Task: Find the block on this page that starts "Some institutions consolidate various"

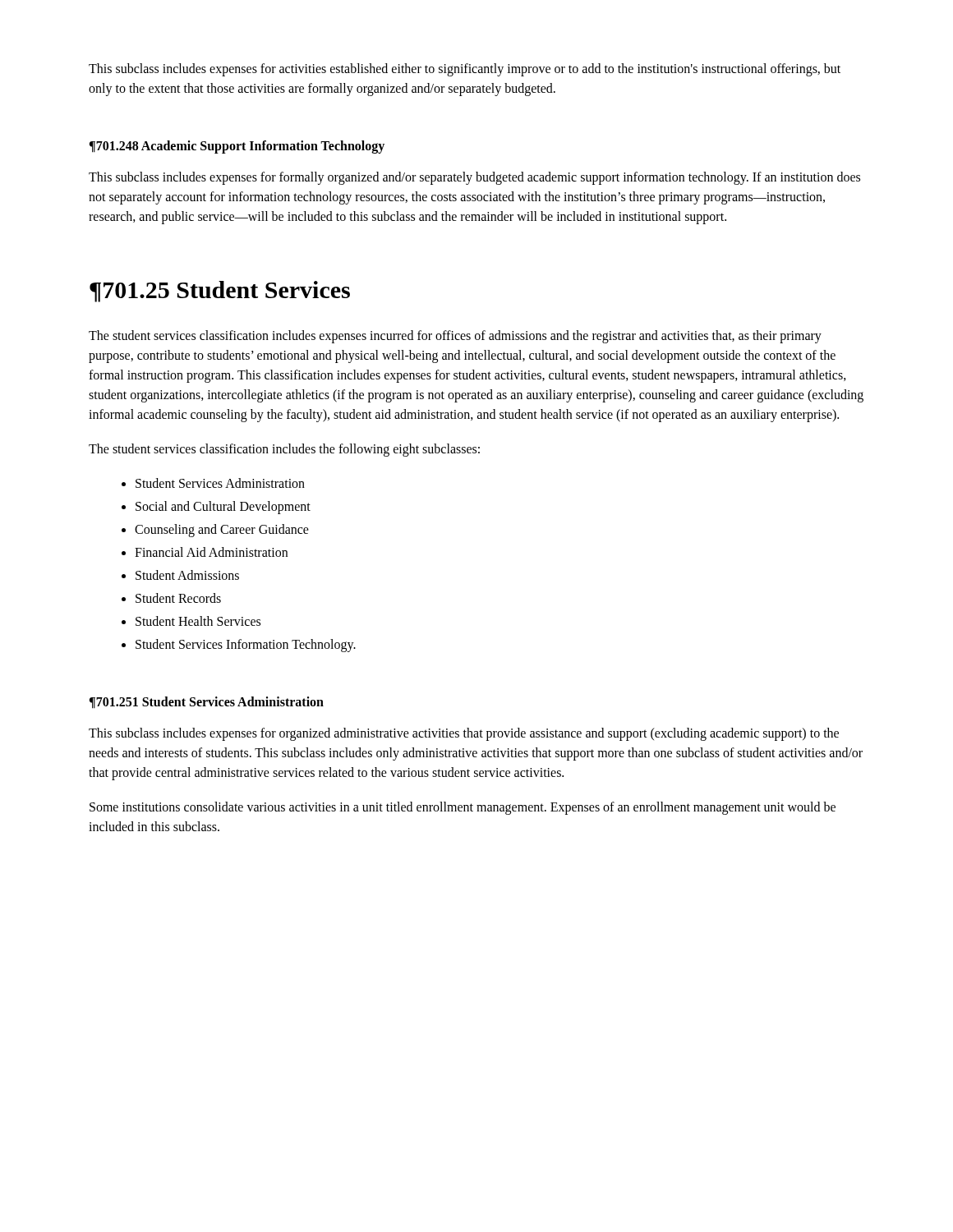Action: [x=476, y=817]
